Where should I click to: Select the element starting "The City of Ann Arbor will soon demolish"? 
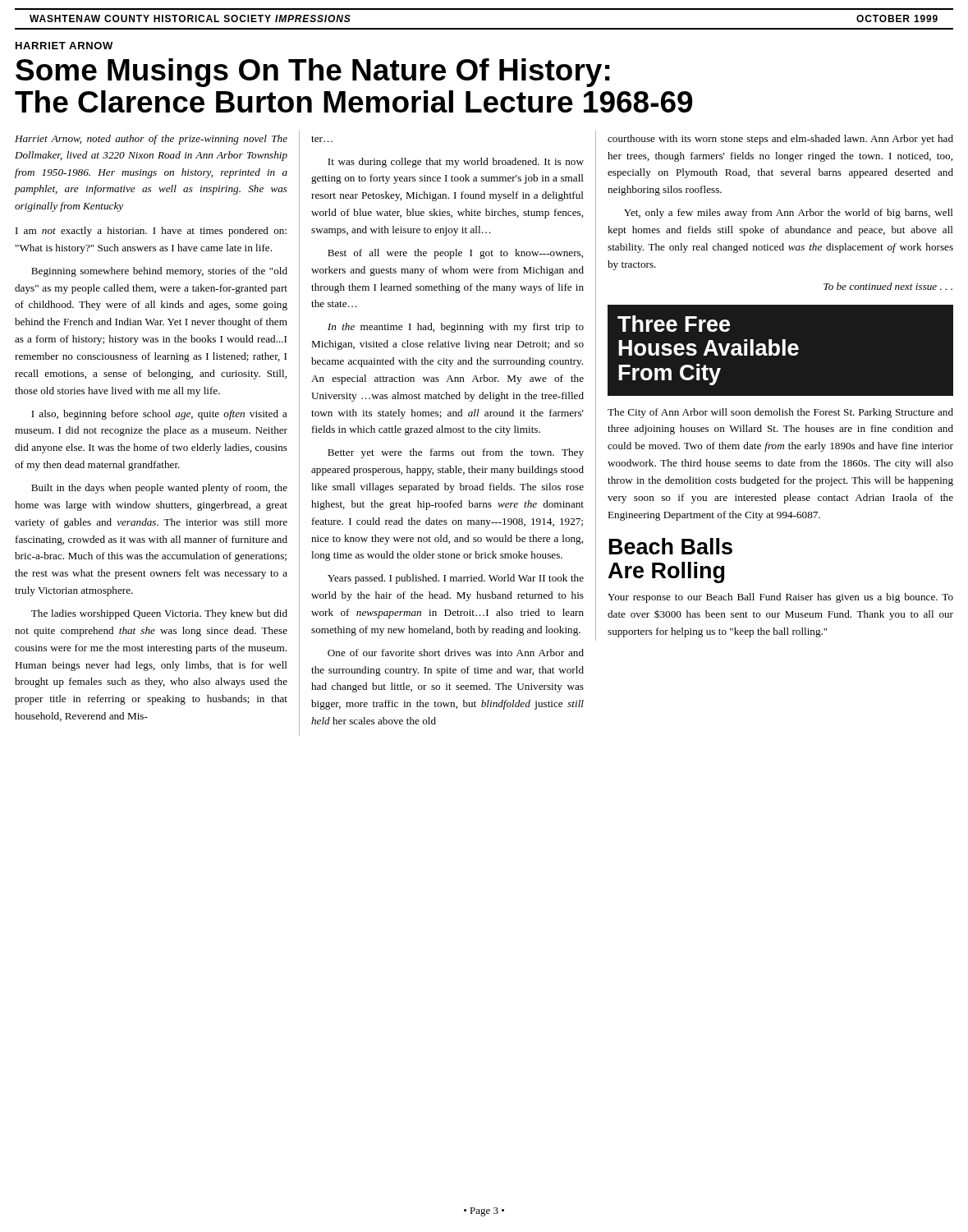(780, 464)
